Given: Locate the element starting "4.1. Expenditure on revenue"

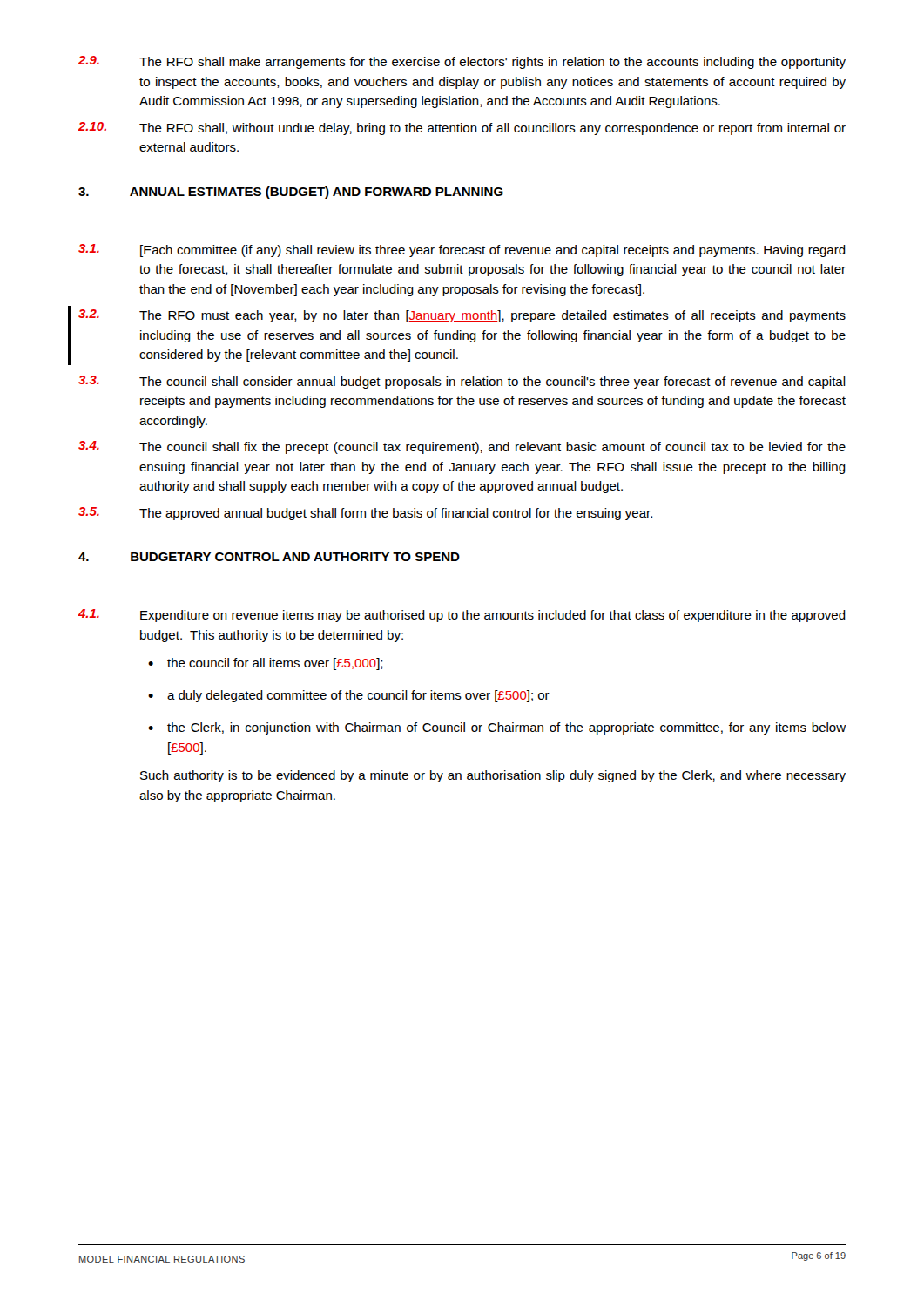Looking at the screenshot, I should 462,625.
